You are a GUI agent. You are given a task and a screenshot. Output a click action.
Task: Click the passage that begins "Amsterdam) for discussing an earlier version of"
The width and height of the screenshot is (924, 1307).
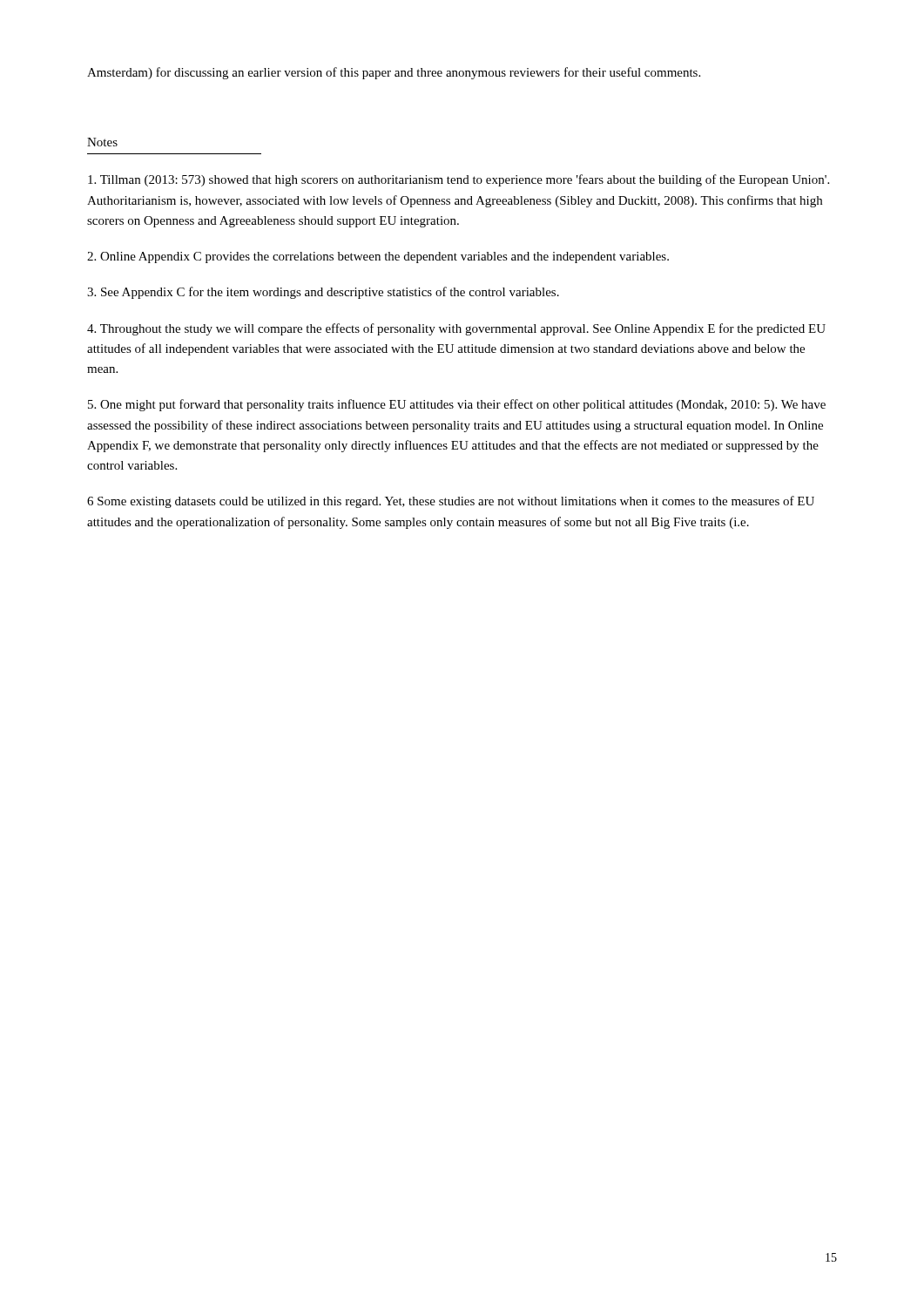(x=394, y=72)
